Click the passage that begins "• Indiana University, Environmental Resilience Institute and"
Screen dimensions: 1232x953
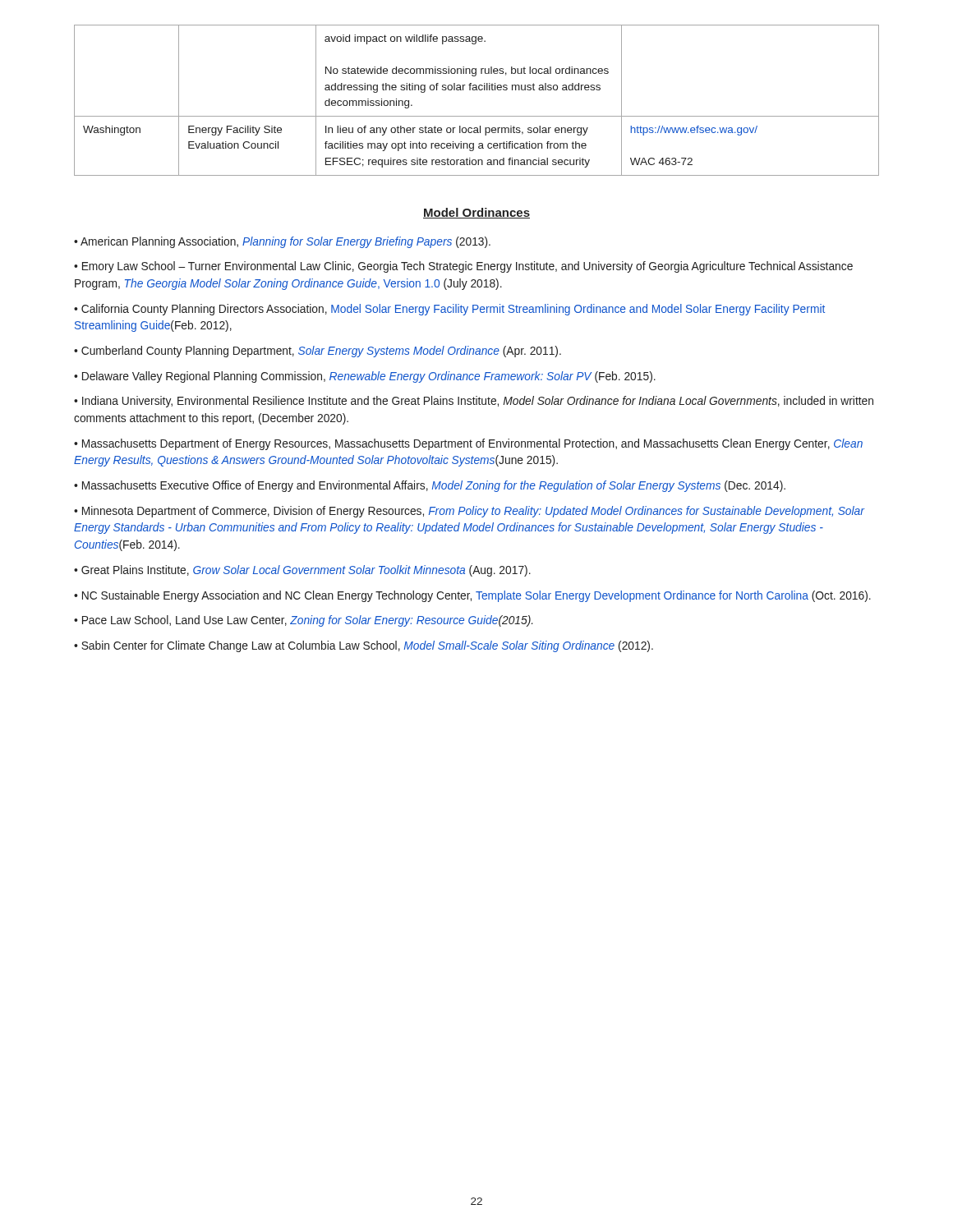474,410
